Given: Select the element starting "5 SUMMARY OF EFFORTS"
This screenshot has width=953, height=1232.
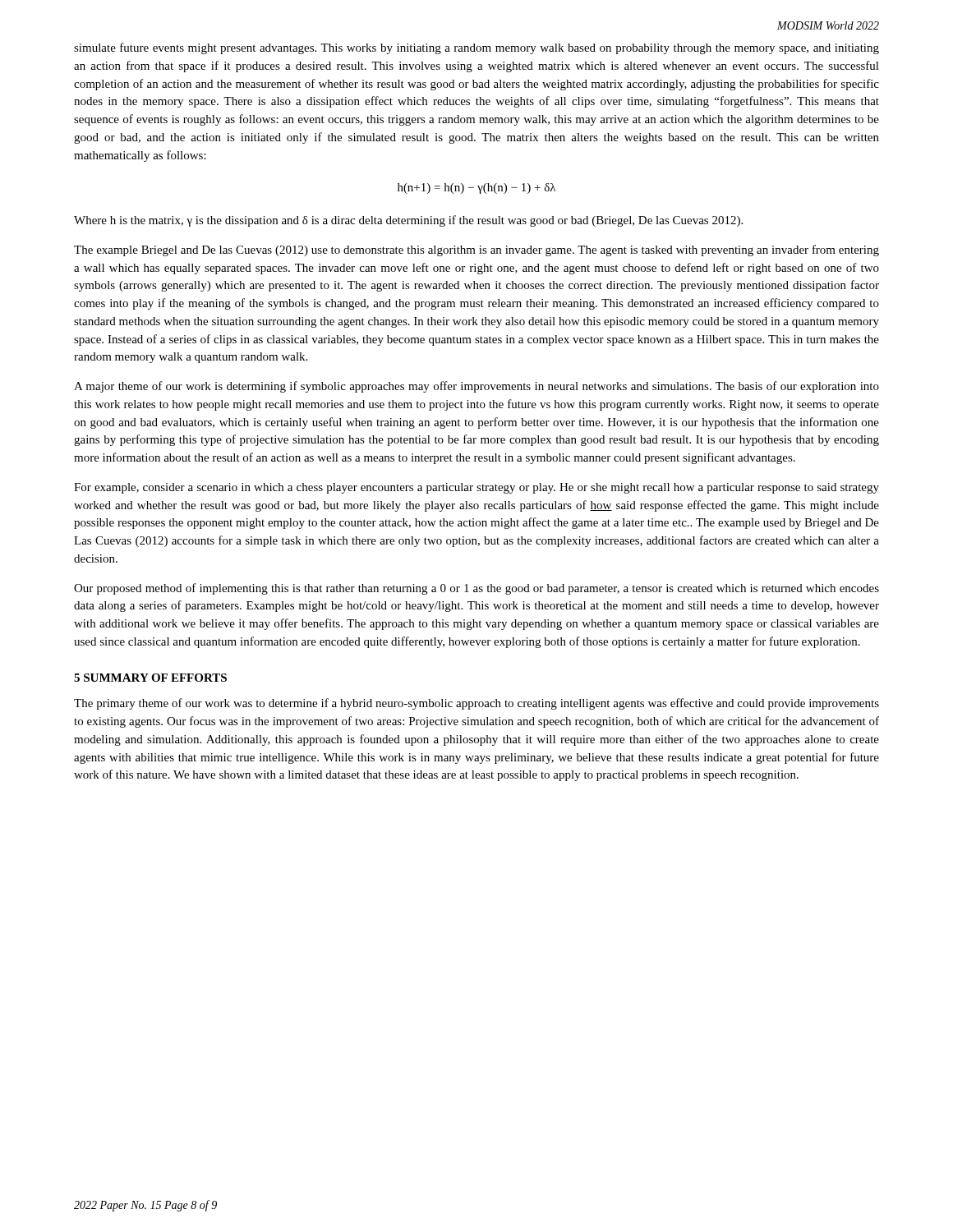Looking at the screenshot, I should (x=151, y=677).
